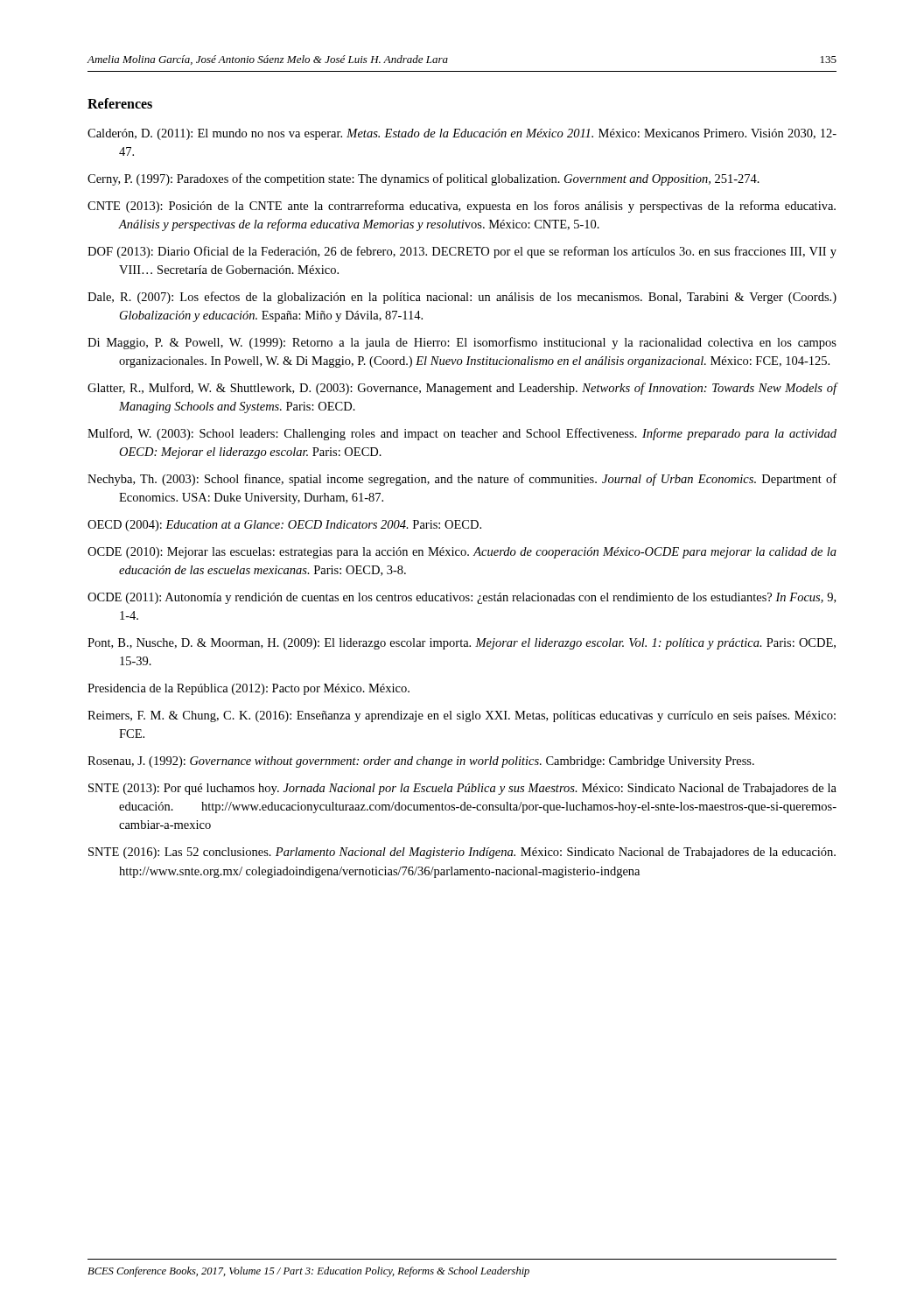Viewport: 924px width, 1313px height.
Task: Find the list item containing "SNTE (2016): Las 52 conclusiones. Parlamento"
Action: (462, 861)
